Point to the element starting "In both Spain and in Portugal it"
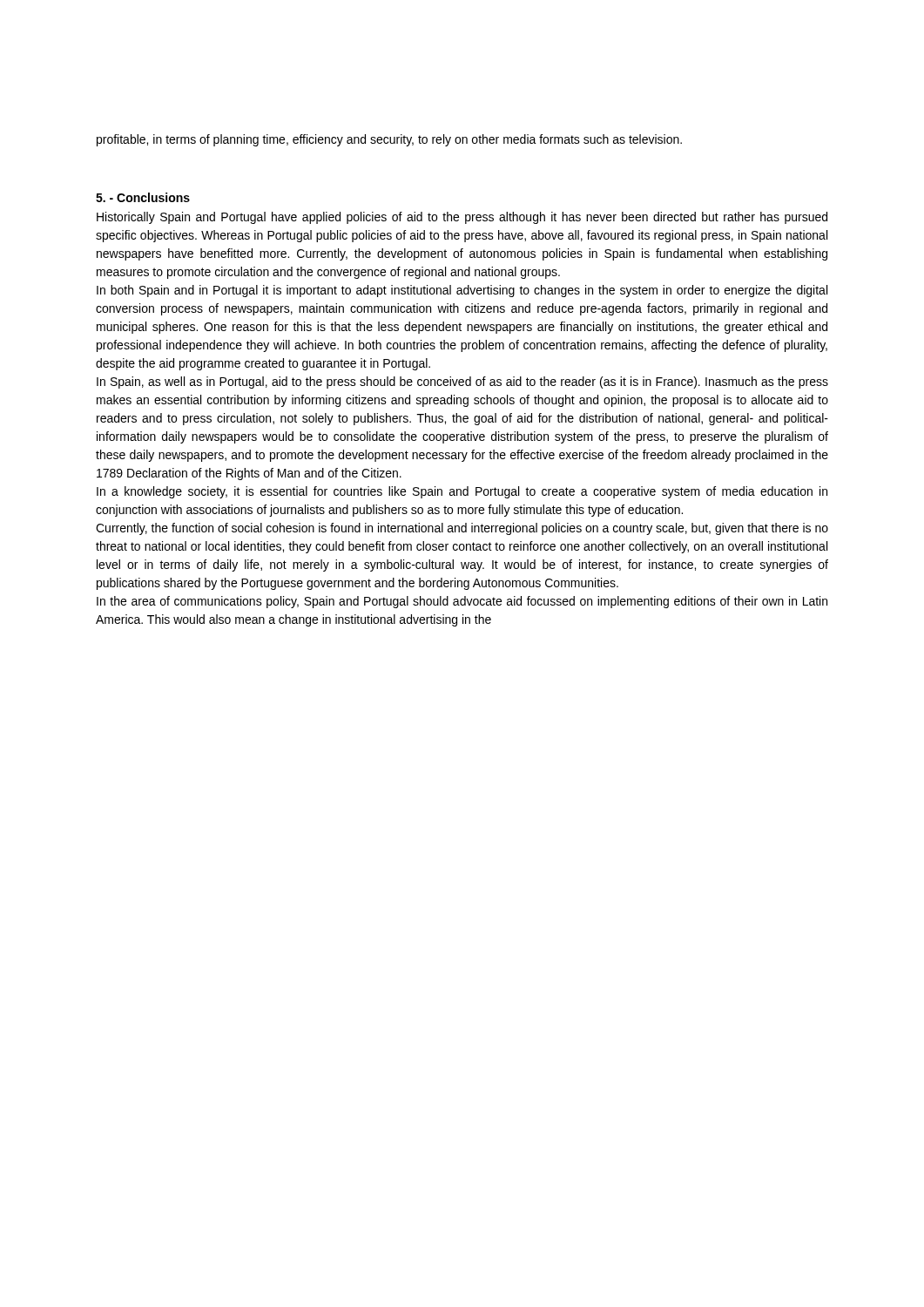The height and width of the screenshot is (1307, 924). click(x=462, y=327)
